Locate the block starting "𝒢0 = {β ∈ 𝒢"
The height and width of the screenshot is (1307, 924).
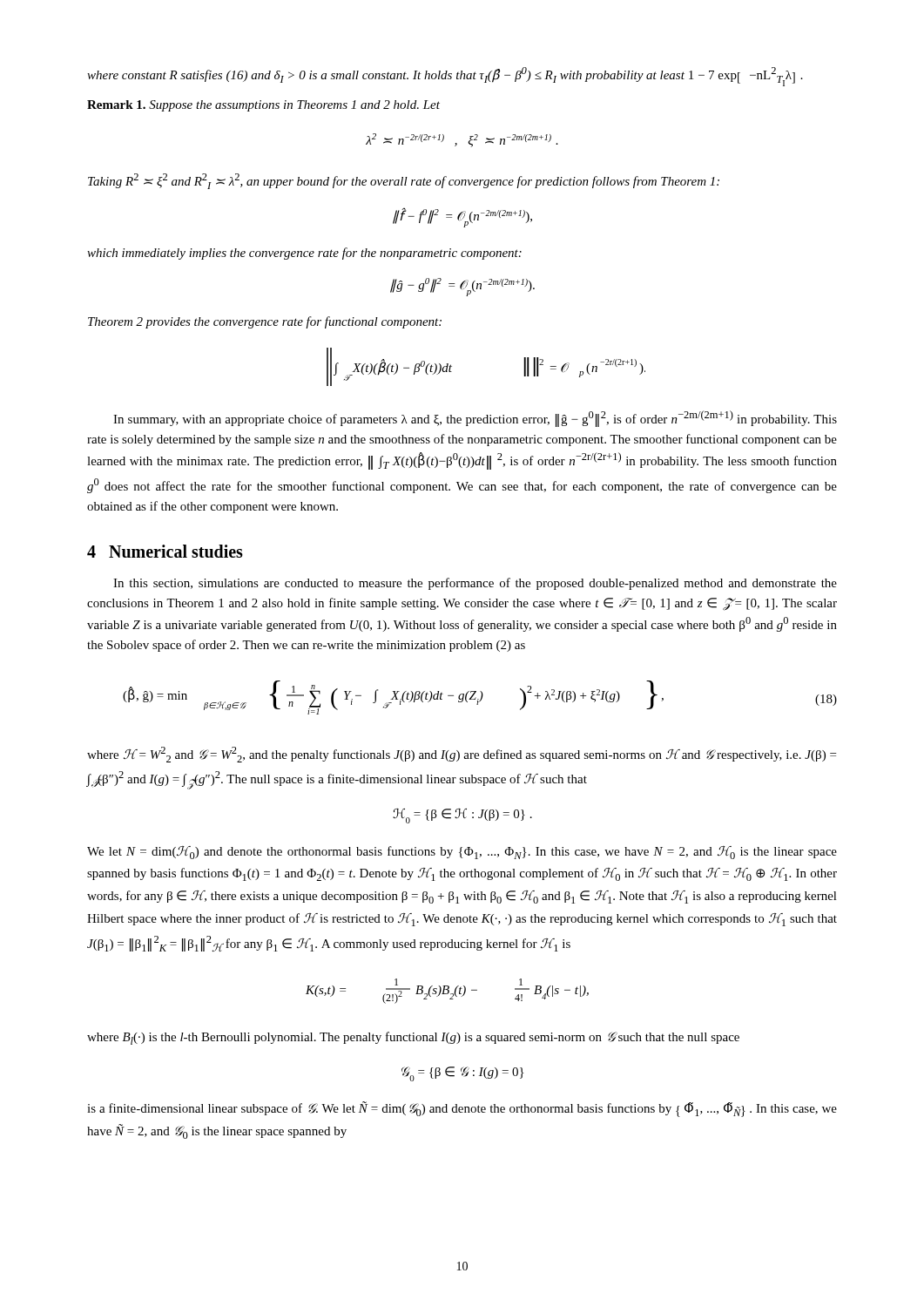pos(462,1071)
